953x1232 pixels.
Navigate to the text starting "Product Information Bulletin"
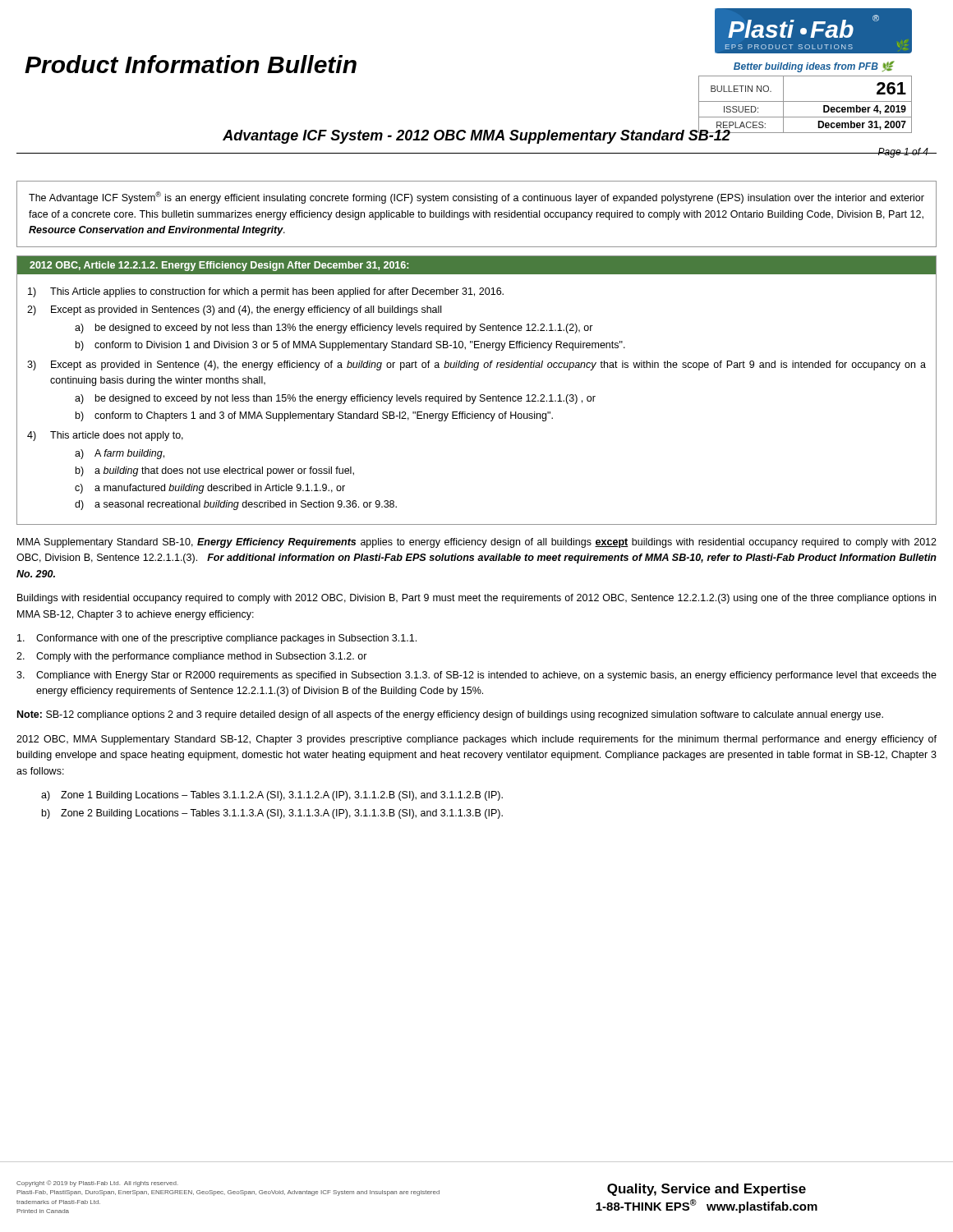pyautogui.click(x=191, y=64)
